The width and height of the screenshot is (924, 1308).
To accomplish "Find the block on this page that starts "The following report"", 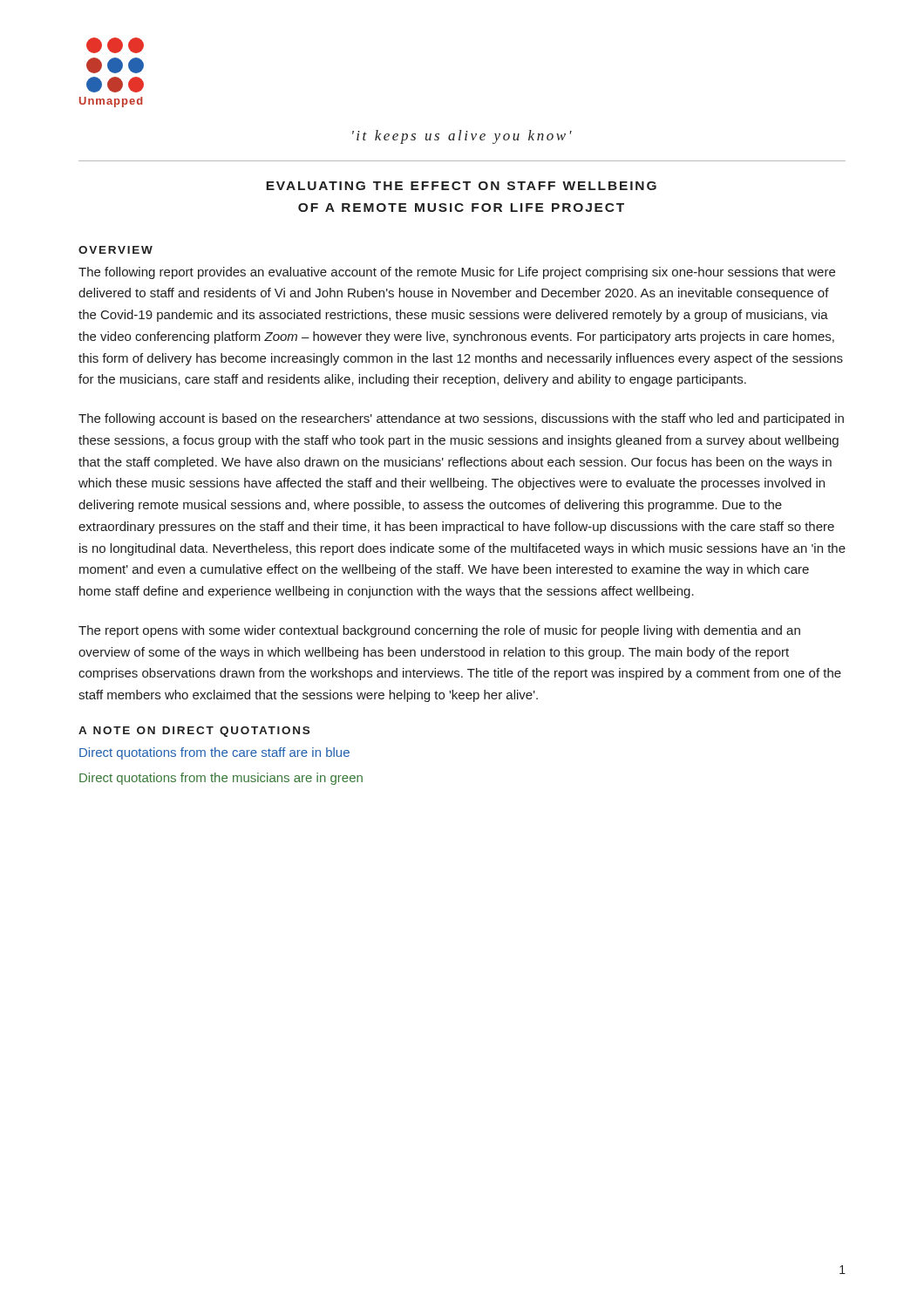I will [461, 325].
